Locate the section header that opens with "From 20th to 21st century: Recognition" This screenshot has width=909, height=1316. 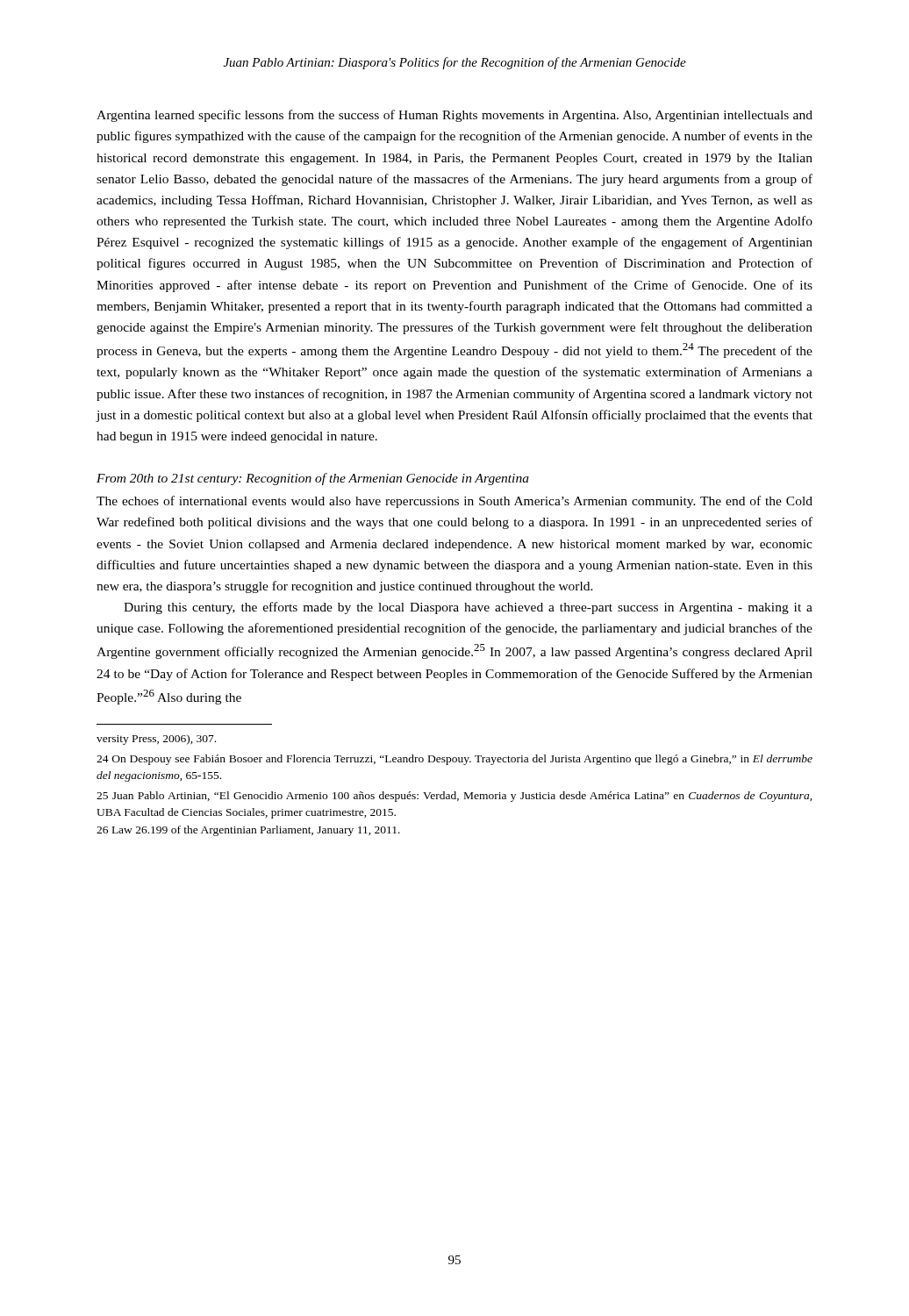coord(313,478)
